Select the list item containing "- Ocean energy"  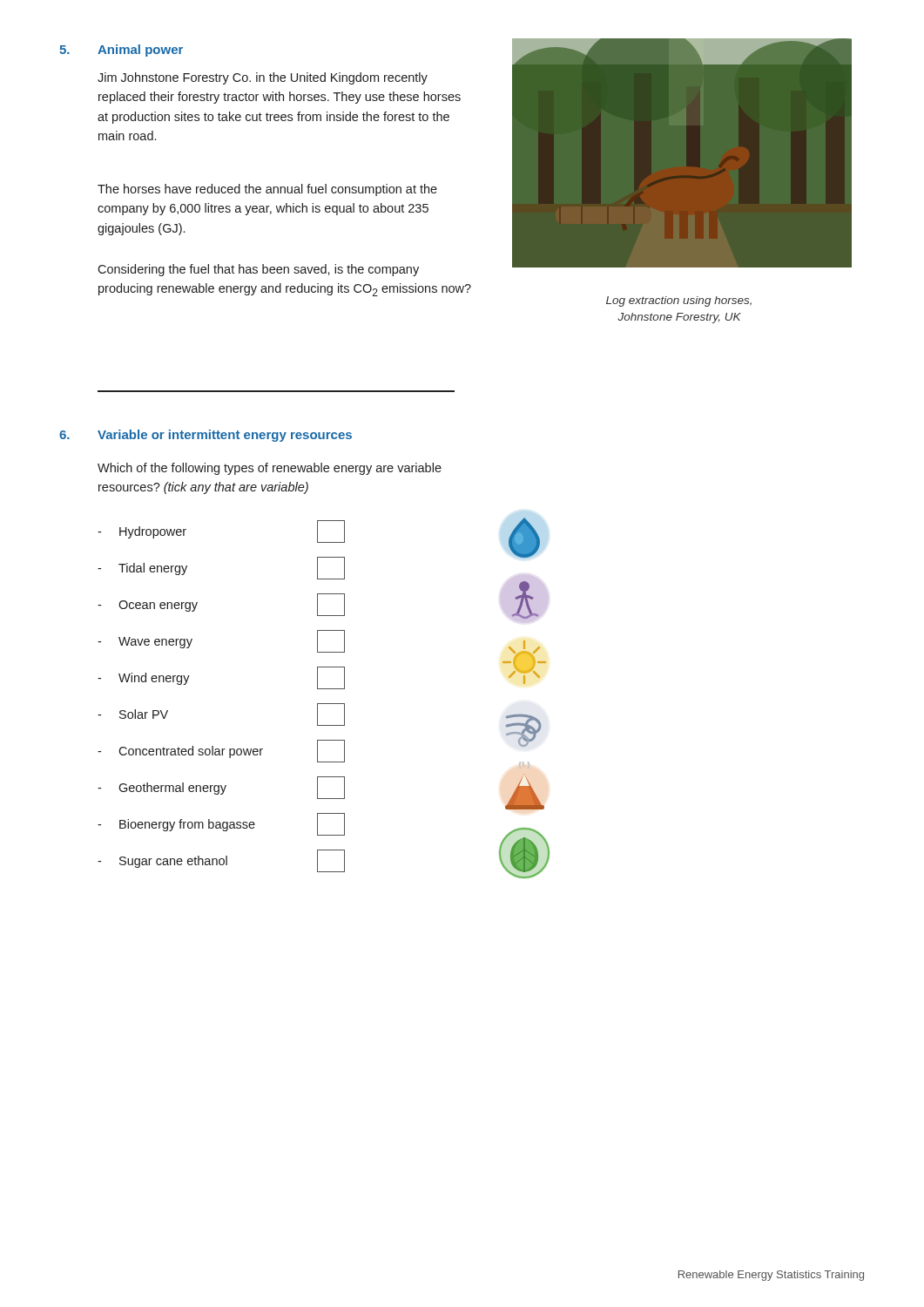186,604
